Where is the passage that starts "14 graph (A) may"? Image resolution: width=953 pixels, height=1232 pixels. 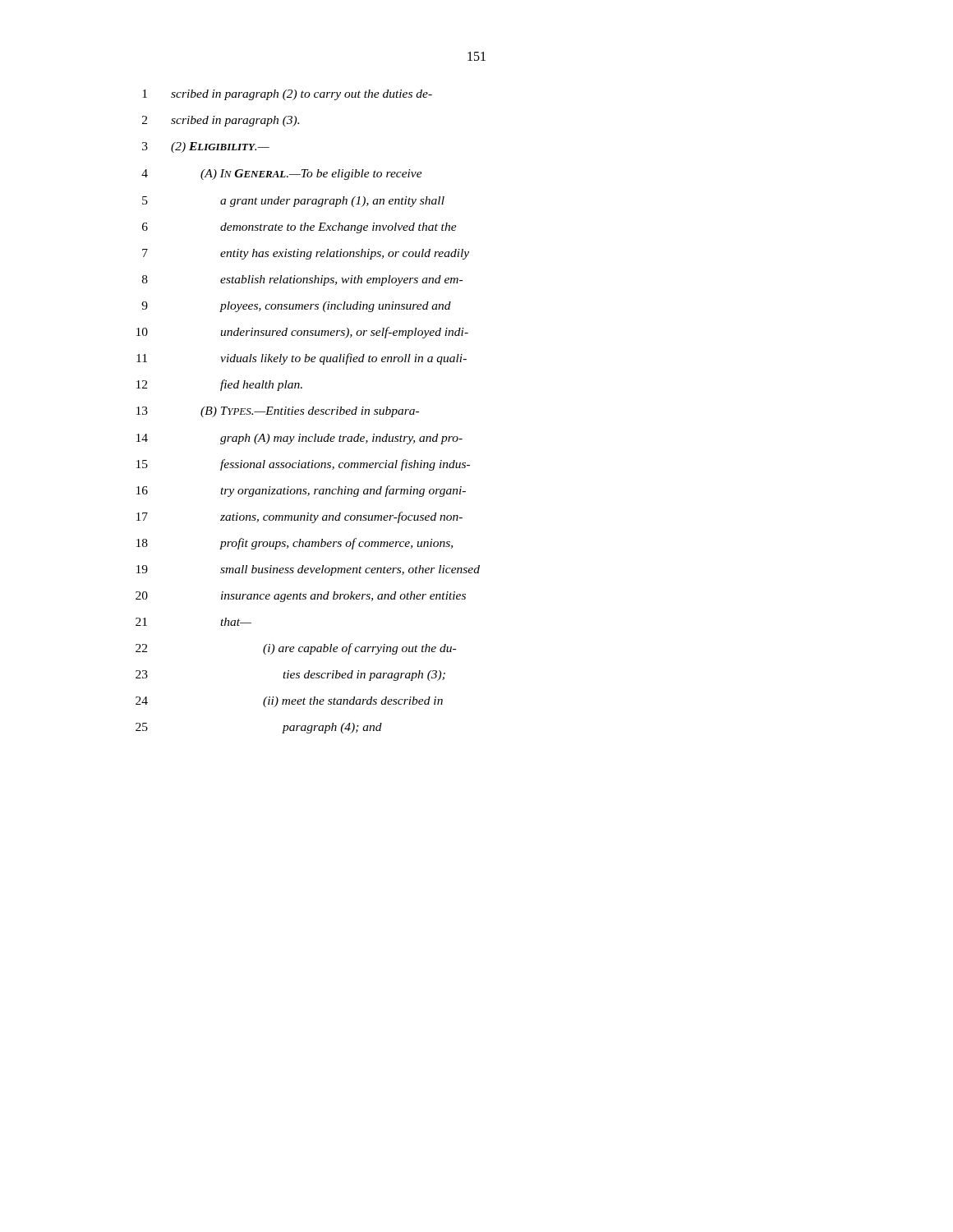299,439
